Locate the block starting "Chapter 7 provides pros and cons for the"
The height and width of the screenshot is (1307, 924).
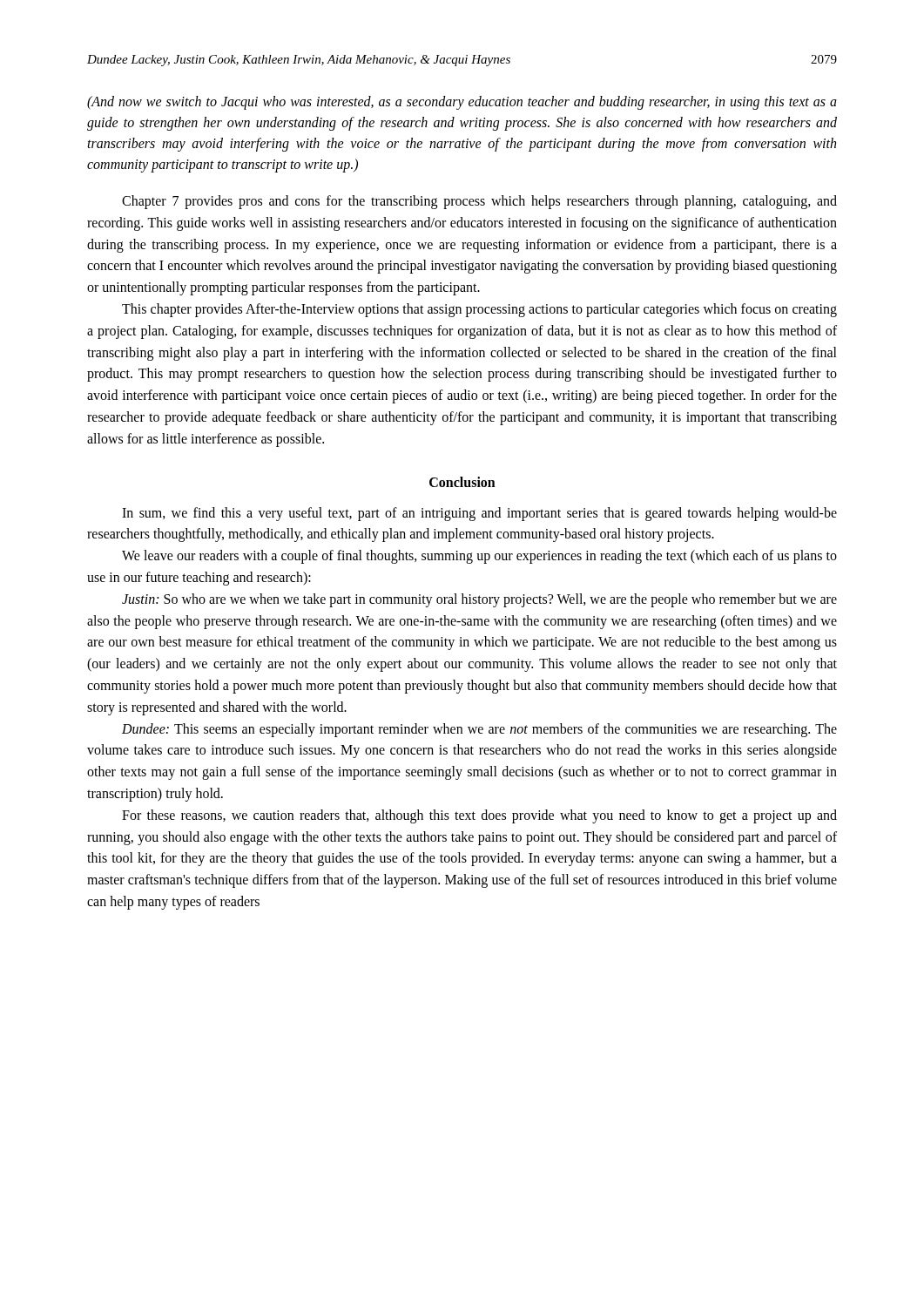[x=462, y=320]
